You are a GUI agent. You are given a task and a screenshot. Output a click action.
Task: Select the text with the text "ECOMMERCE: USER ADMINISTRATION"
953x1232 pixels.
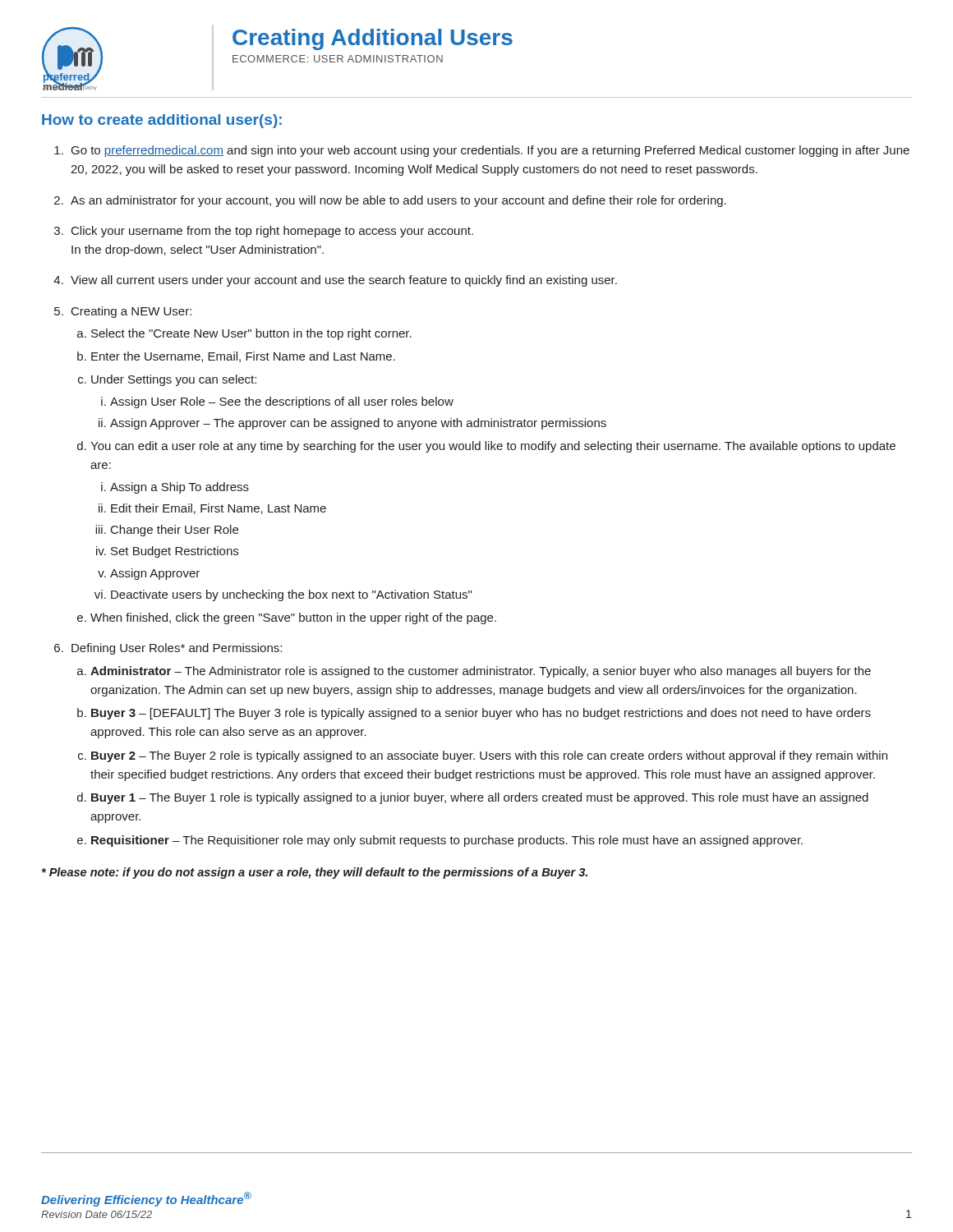pos(338,59)
